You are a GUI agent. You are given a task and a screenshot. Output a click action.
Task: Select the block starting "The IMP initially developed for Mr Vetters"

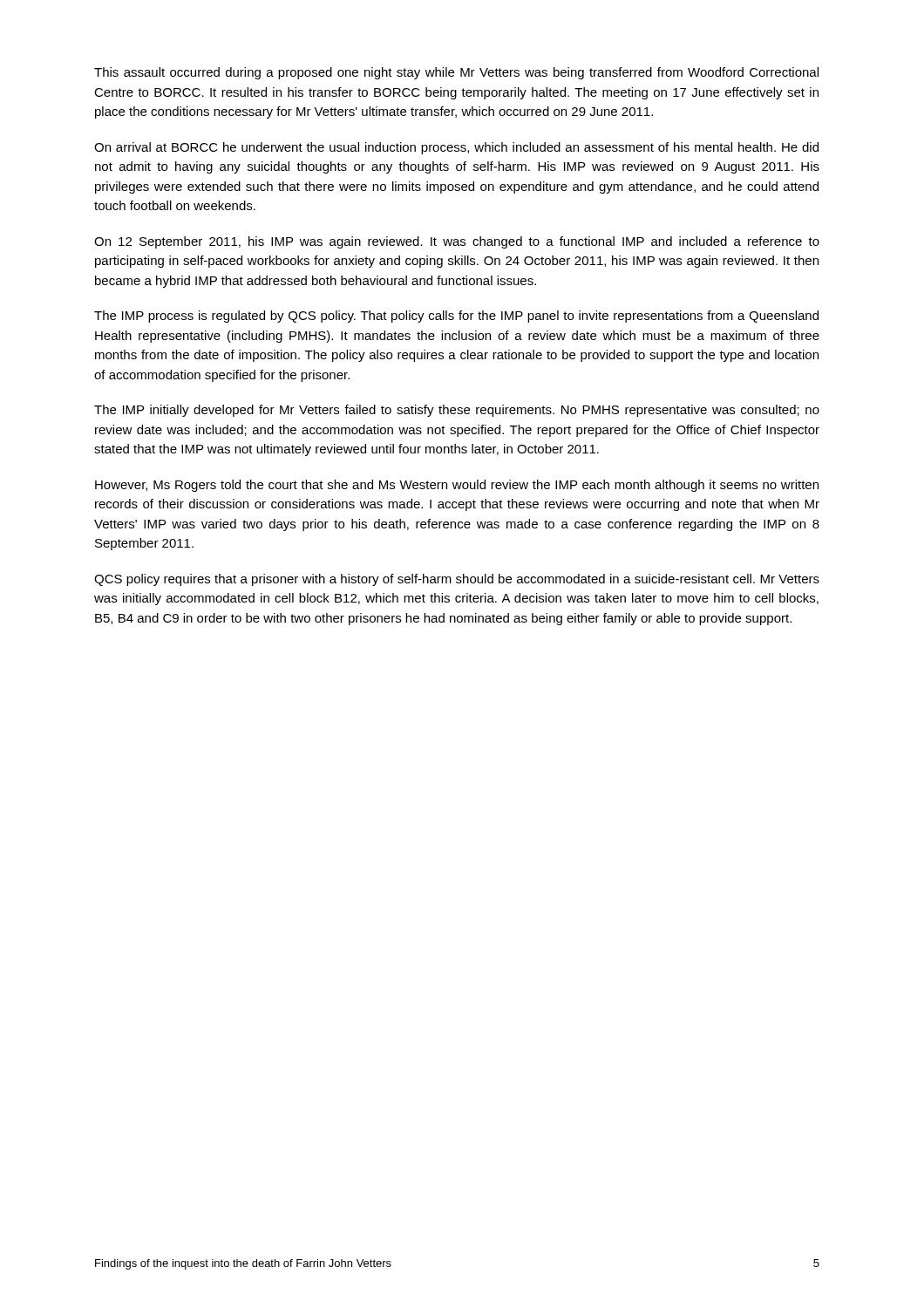click(x=457, y=429)
